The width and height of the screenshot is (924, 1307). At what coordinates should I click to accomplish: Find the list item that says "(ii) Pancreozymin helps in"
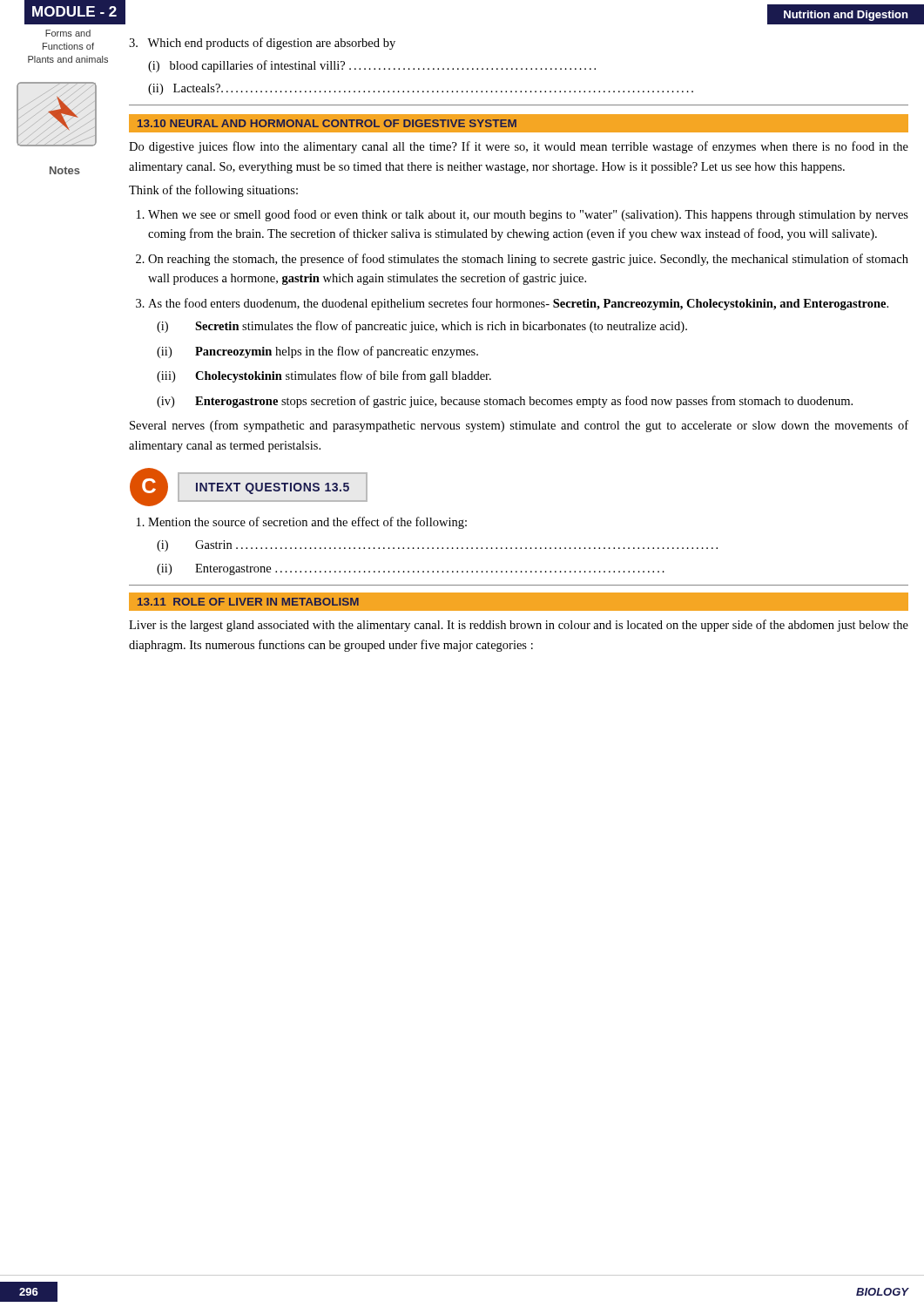pos(318,351)
